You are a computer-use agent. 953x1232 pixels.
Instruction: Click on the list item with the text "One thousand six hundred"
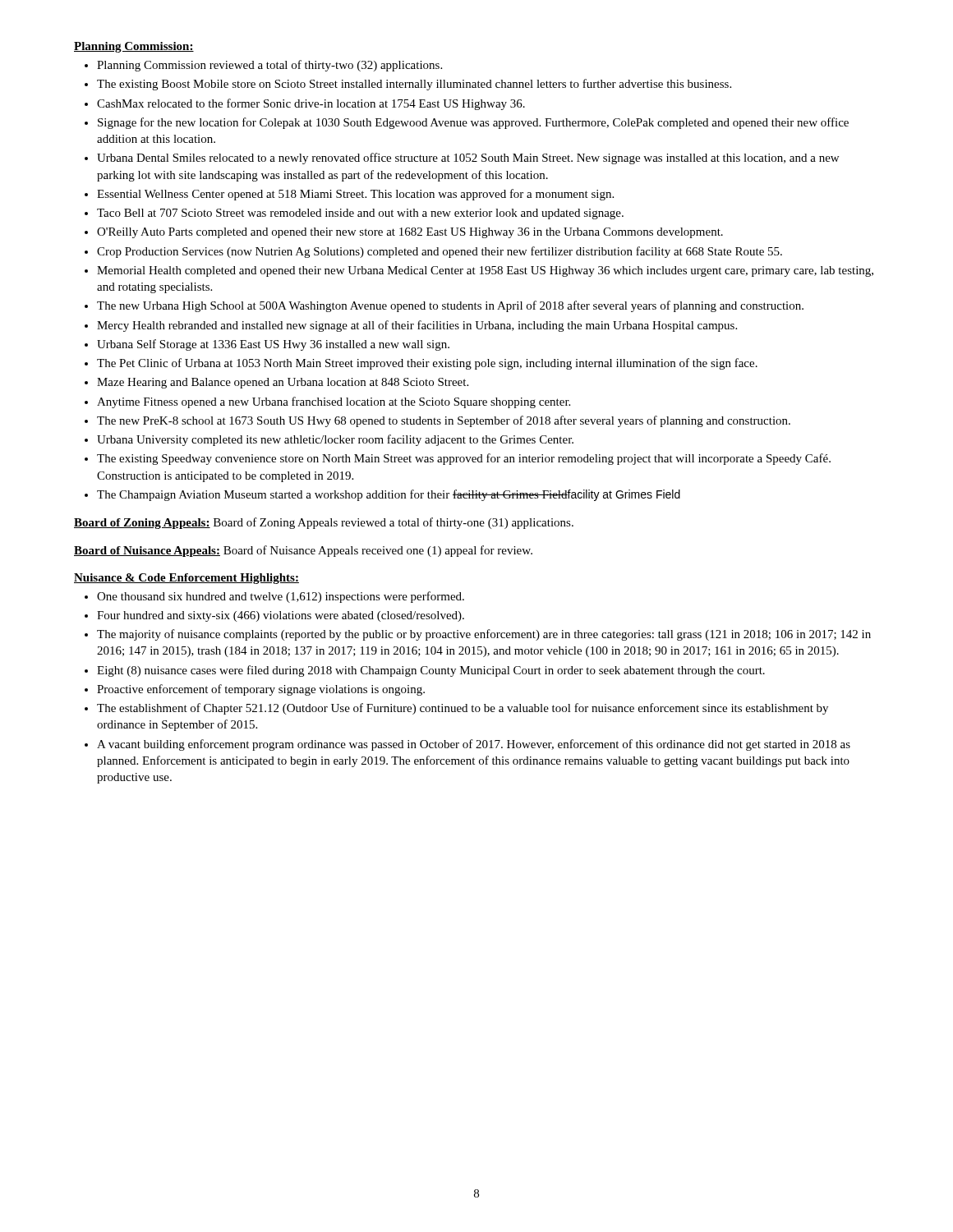pos(281,597)
